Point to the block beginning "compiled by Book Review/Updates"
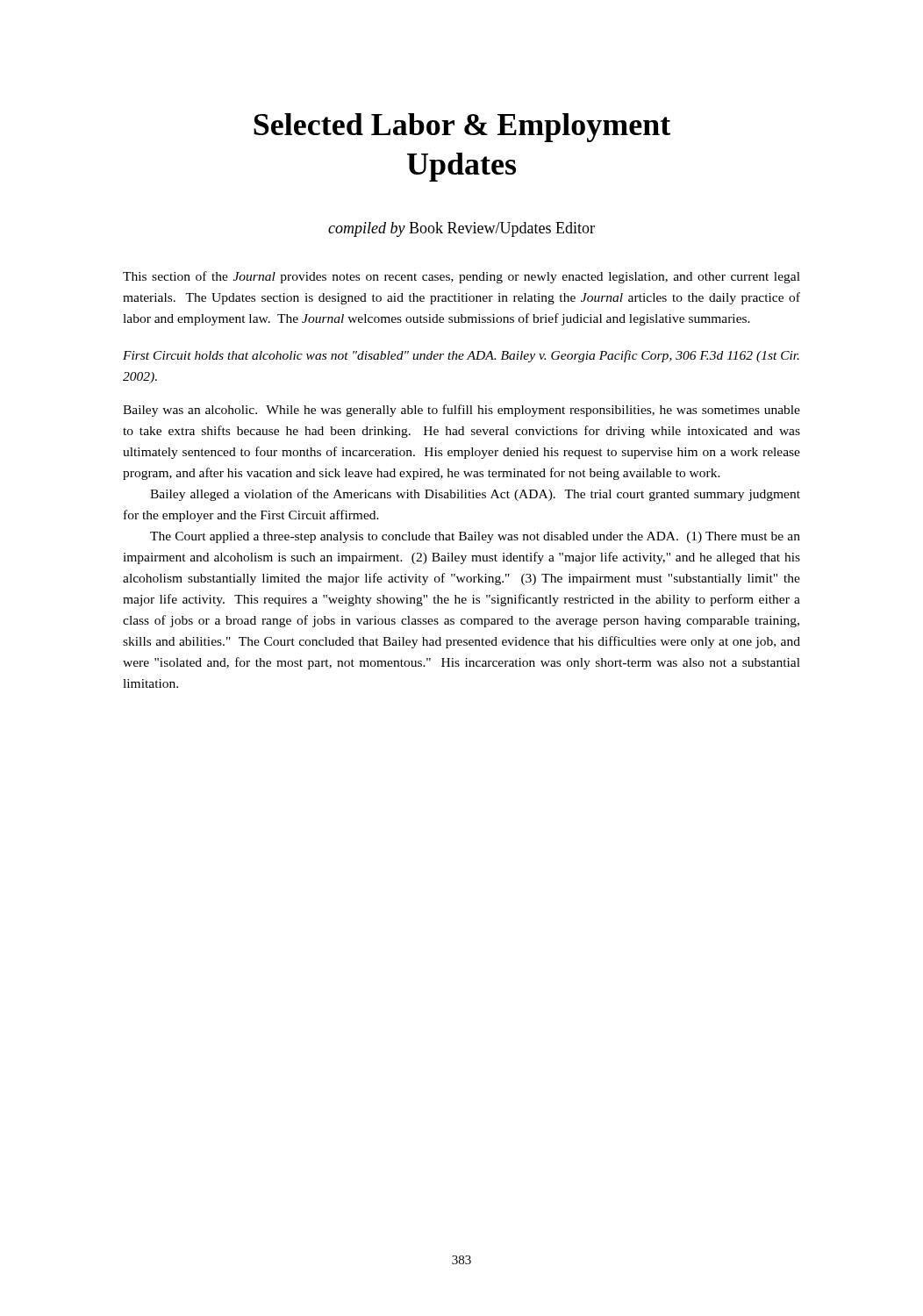The width and height of the screenshot is (923, 1316). click(x=462, y=228)
